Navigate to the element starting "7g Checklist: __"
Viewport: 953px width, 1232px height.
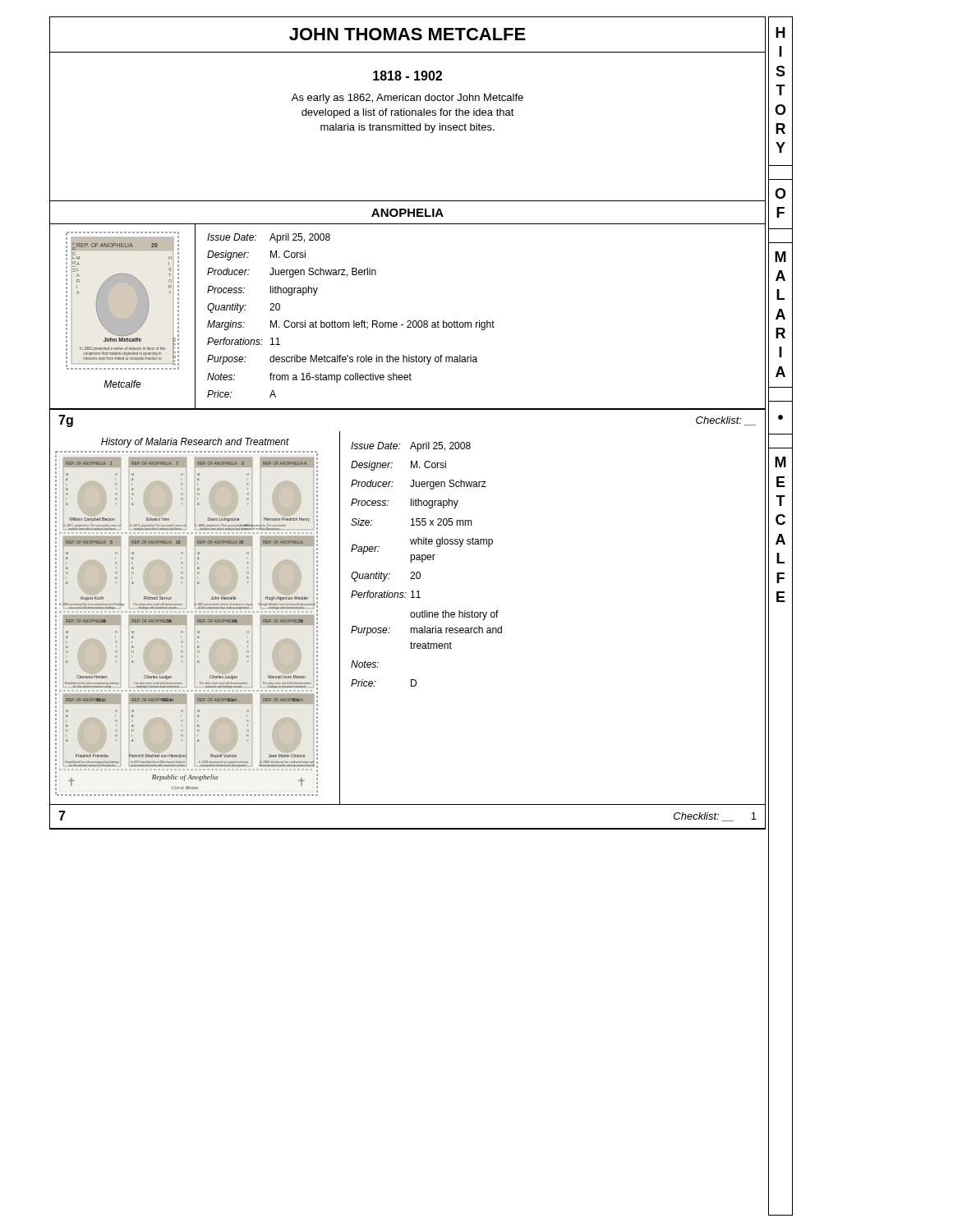click(408, 420)
